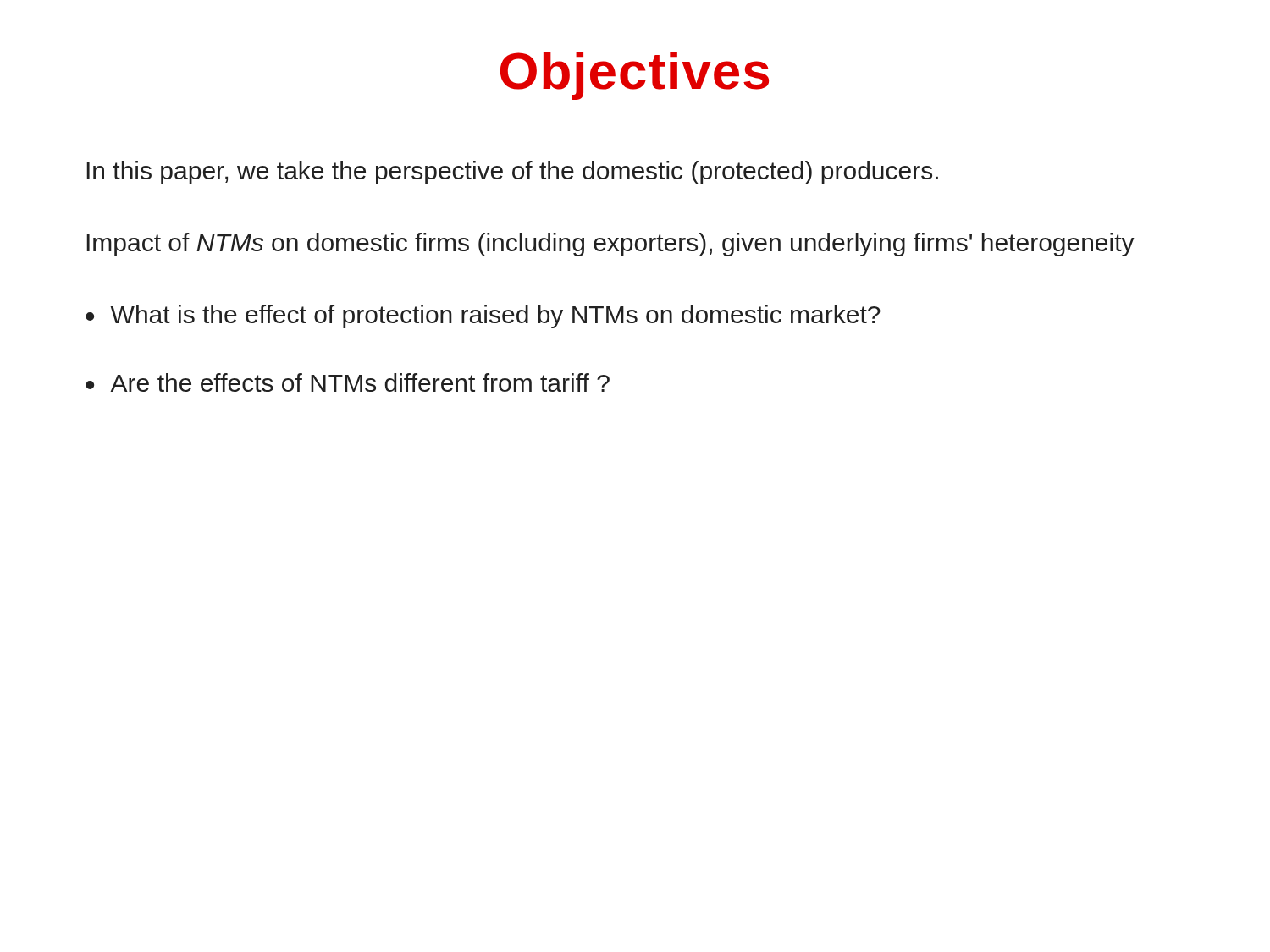
Task: Navigate to the block starting "Impact of NTMs on domestic"
Action: tap(609, 242)
